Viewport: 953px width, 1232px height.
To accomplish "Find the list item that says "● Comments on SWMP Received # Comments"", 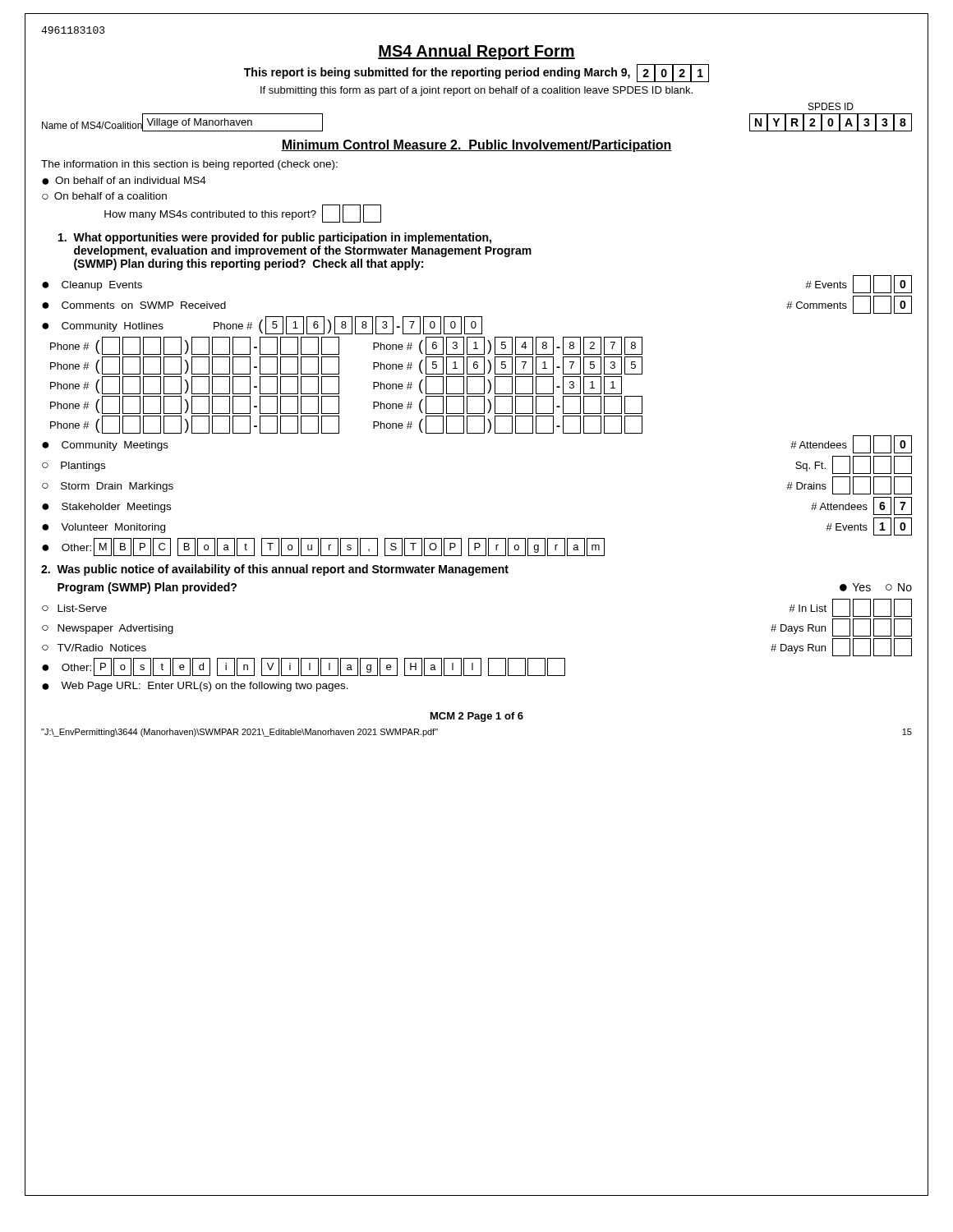I will click(476, 305).
